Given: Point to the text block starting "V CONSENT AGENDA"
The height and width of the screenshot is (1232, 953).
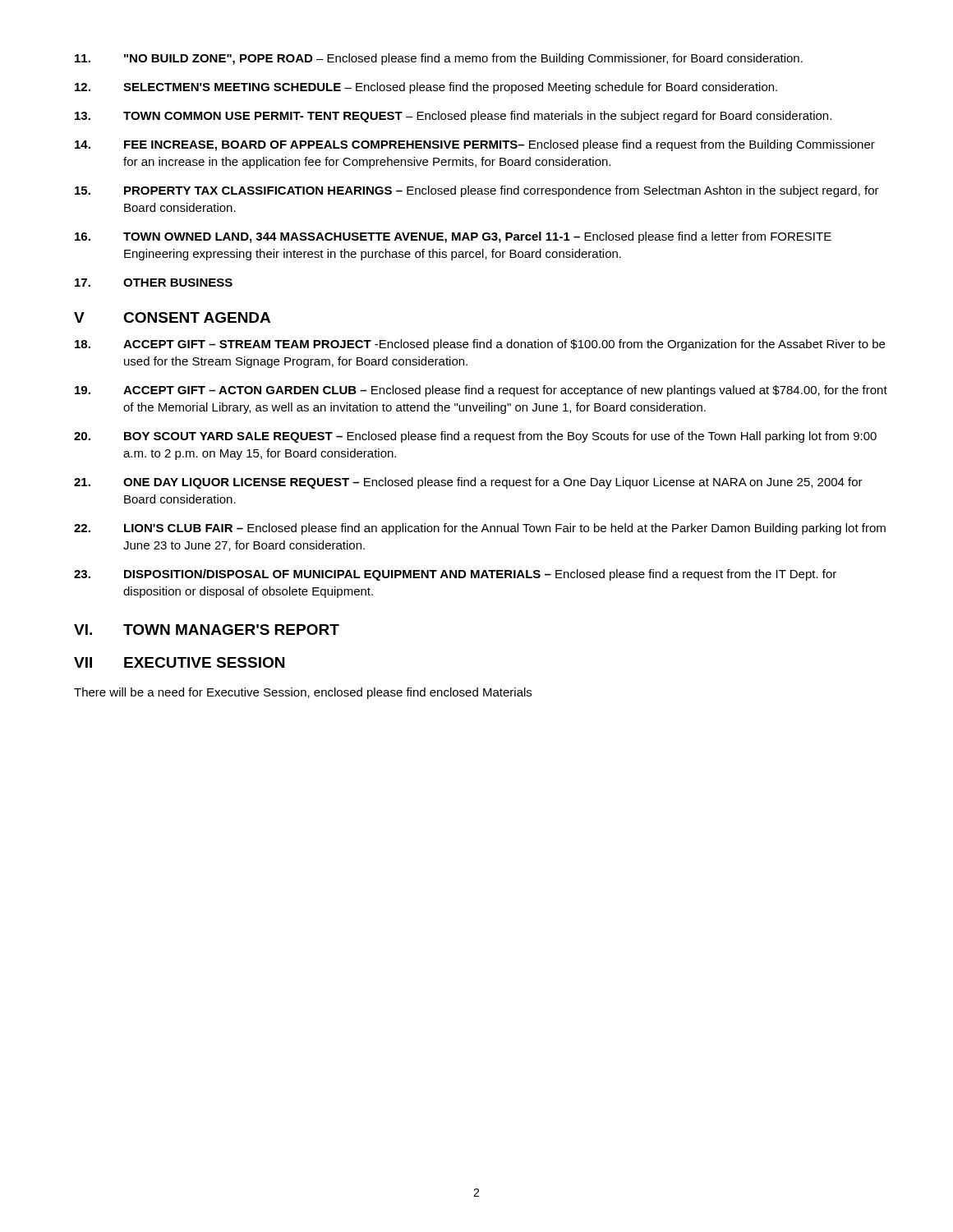Looking at the screenshot, I should (x=172, y=318).
